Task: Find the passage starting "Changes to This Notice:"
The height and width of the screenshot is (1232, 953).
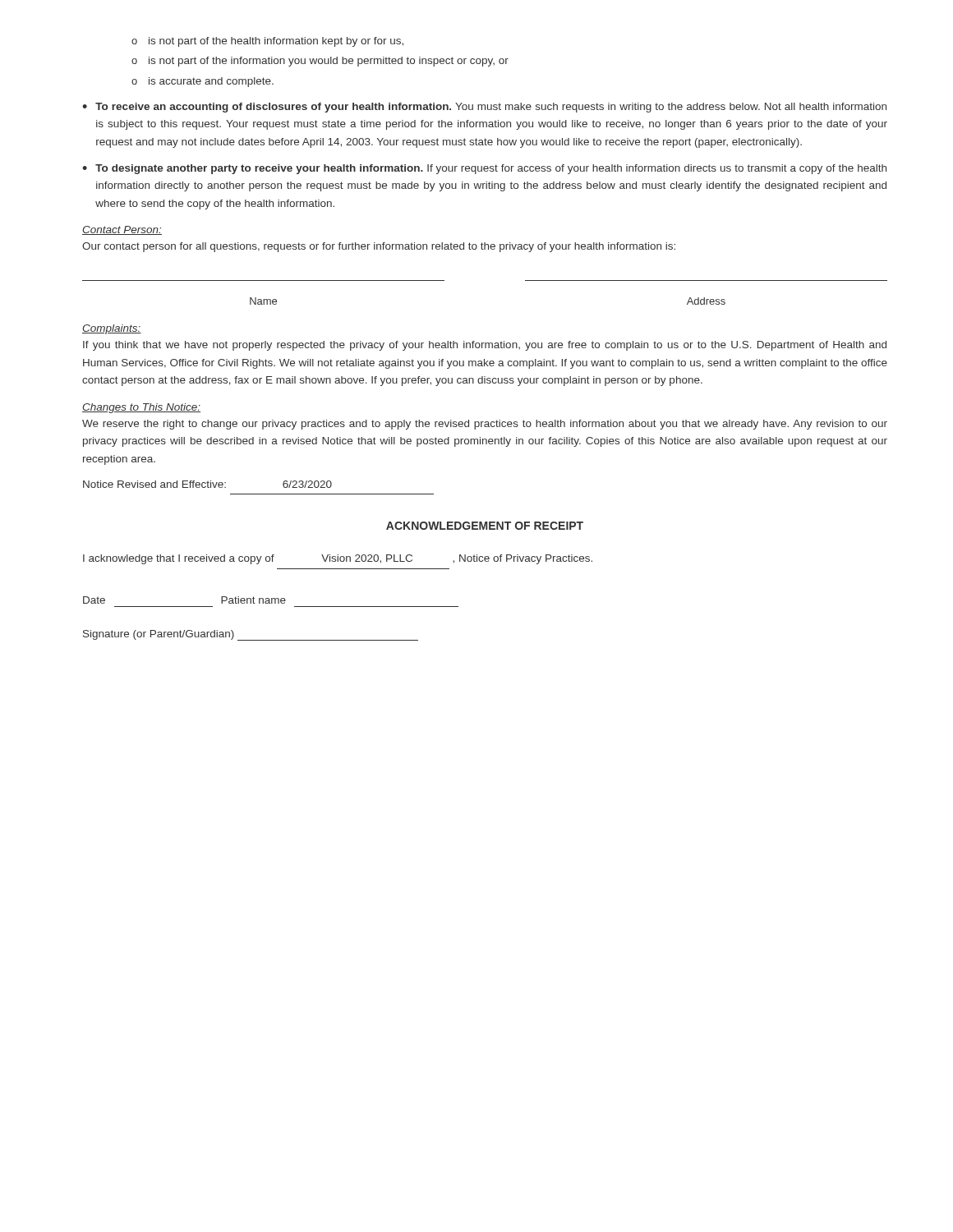Action: pyautogui.click(x=141, y=407)
